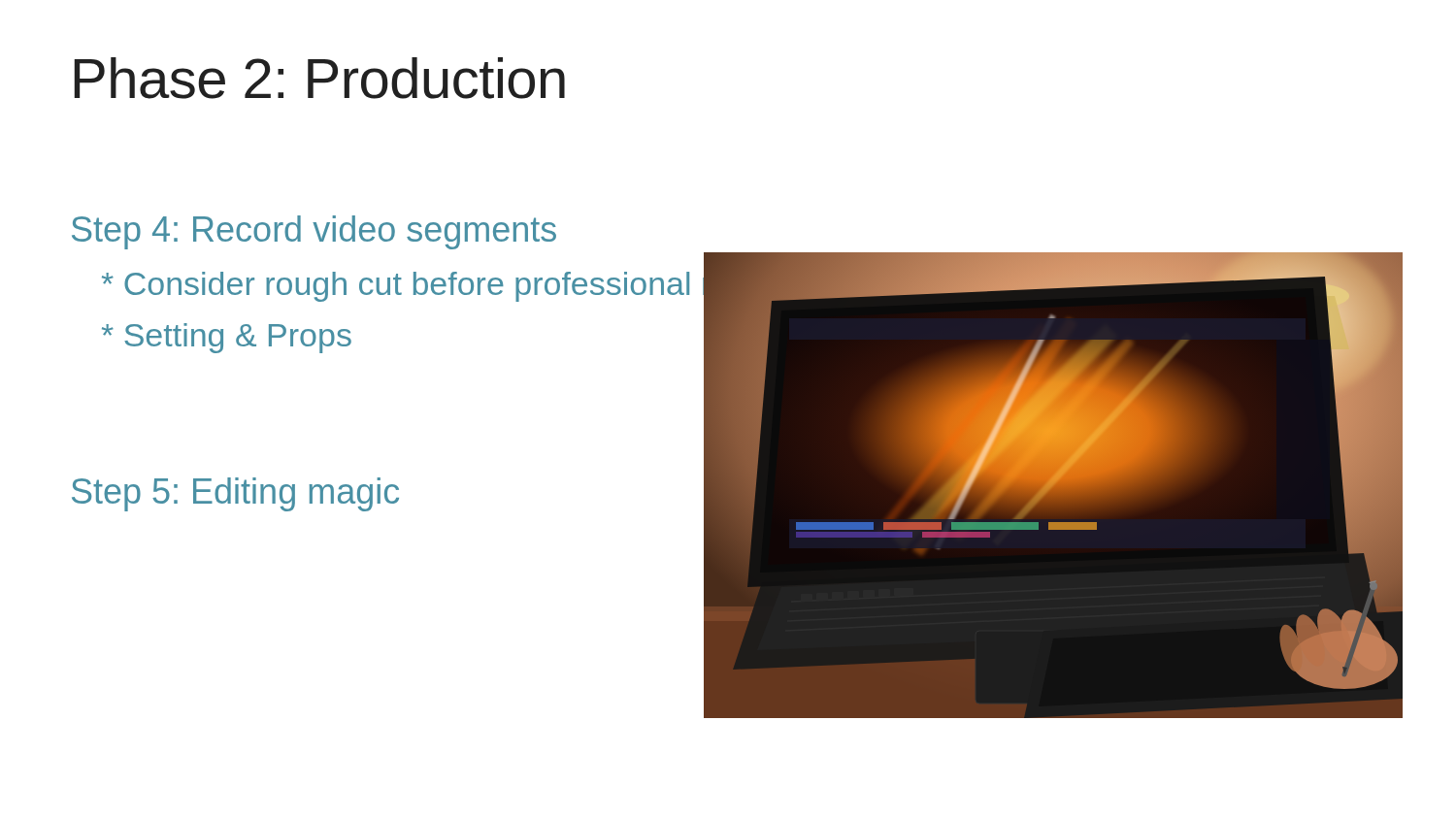Viewport: 1456px width, 819px height.
Task: Navigate to the element starting "Step 5: Editing magic"
Action: [x=235, y=491]
